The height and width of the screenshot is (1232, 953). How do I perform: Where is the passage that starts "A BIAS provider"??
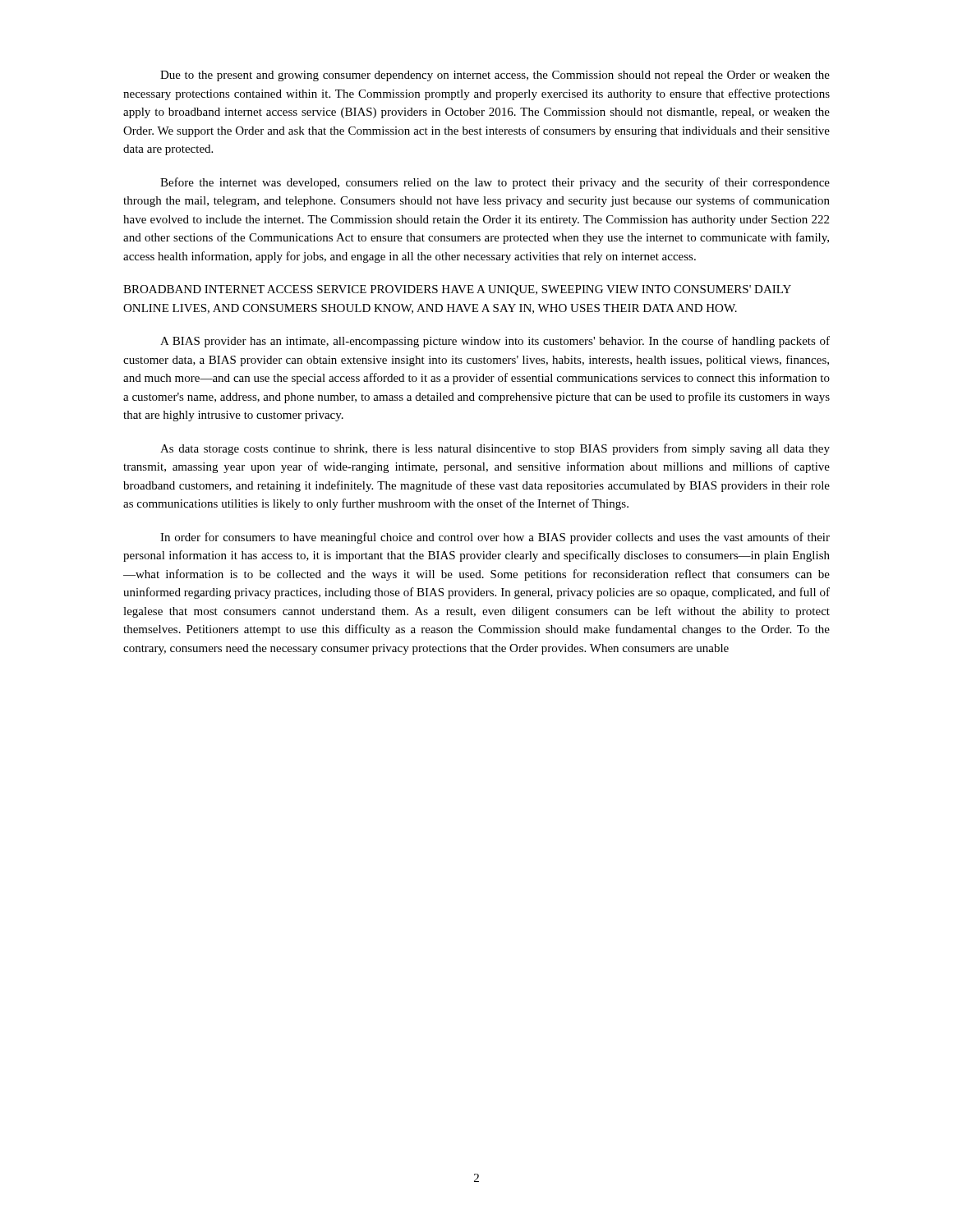click(476, 378)
